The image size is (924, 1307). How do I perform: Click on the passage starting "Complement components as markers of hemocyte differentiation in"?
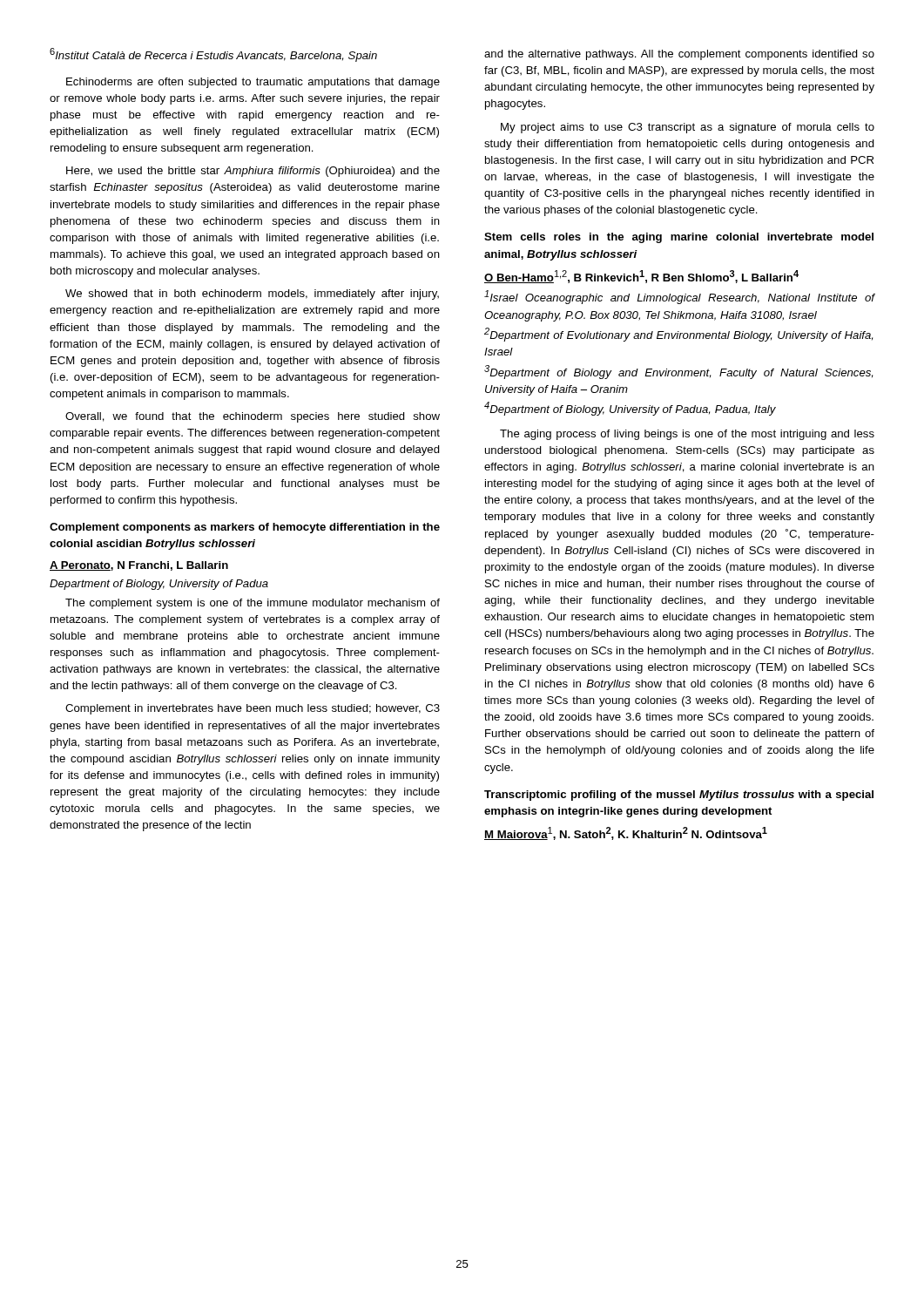[245, 535]
